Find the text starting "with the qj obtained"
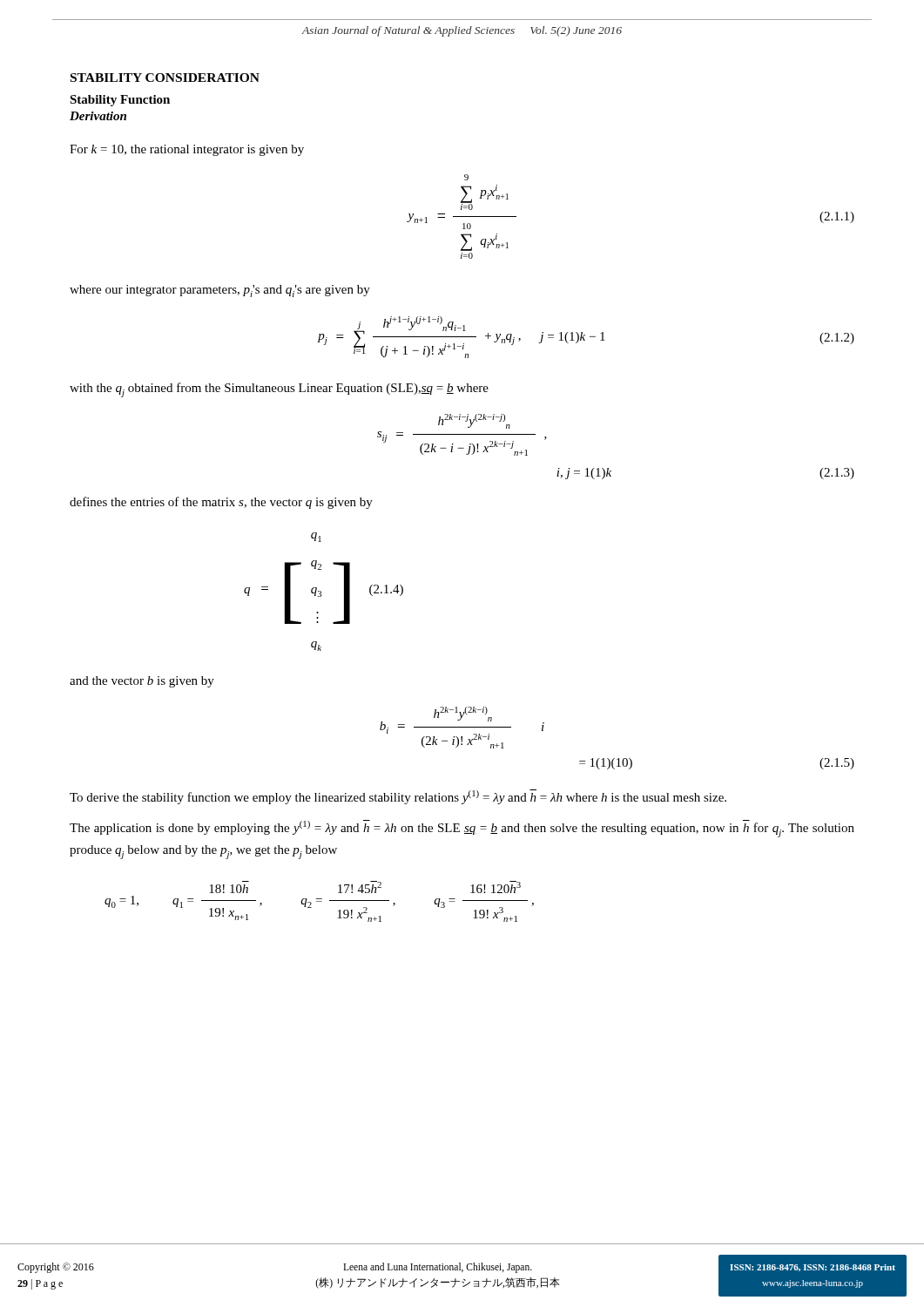 279,389
